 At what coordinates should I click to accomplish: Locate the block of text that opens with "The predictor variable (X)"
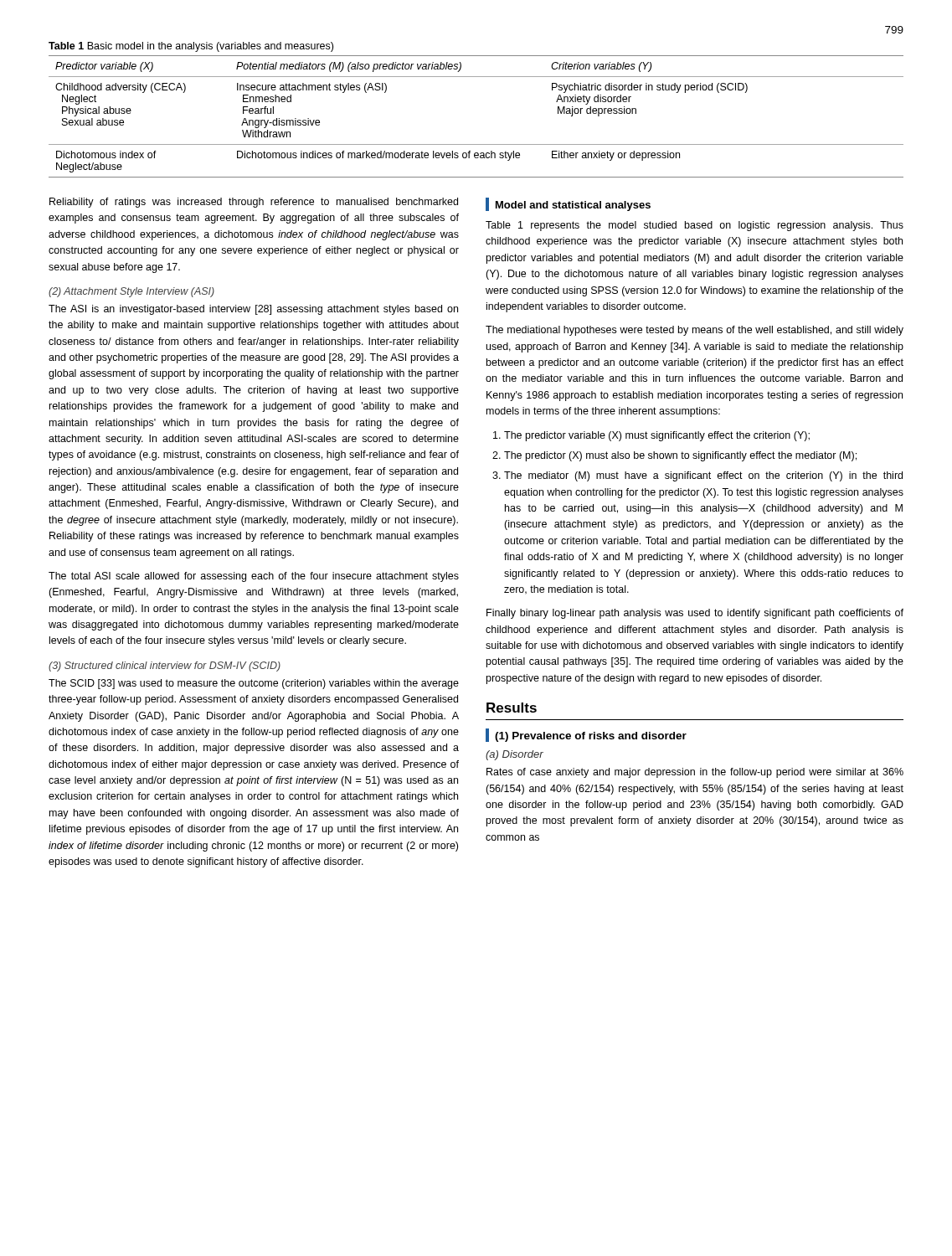pos(657,435)
